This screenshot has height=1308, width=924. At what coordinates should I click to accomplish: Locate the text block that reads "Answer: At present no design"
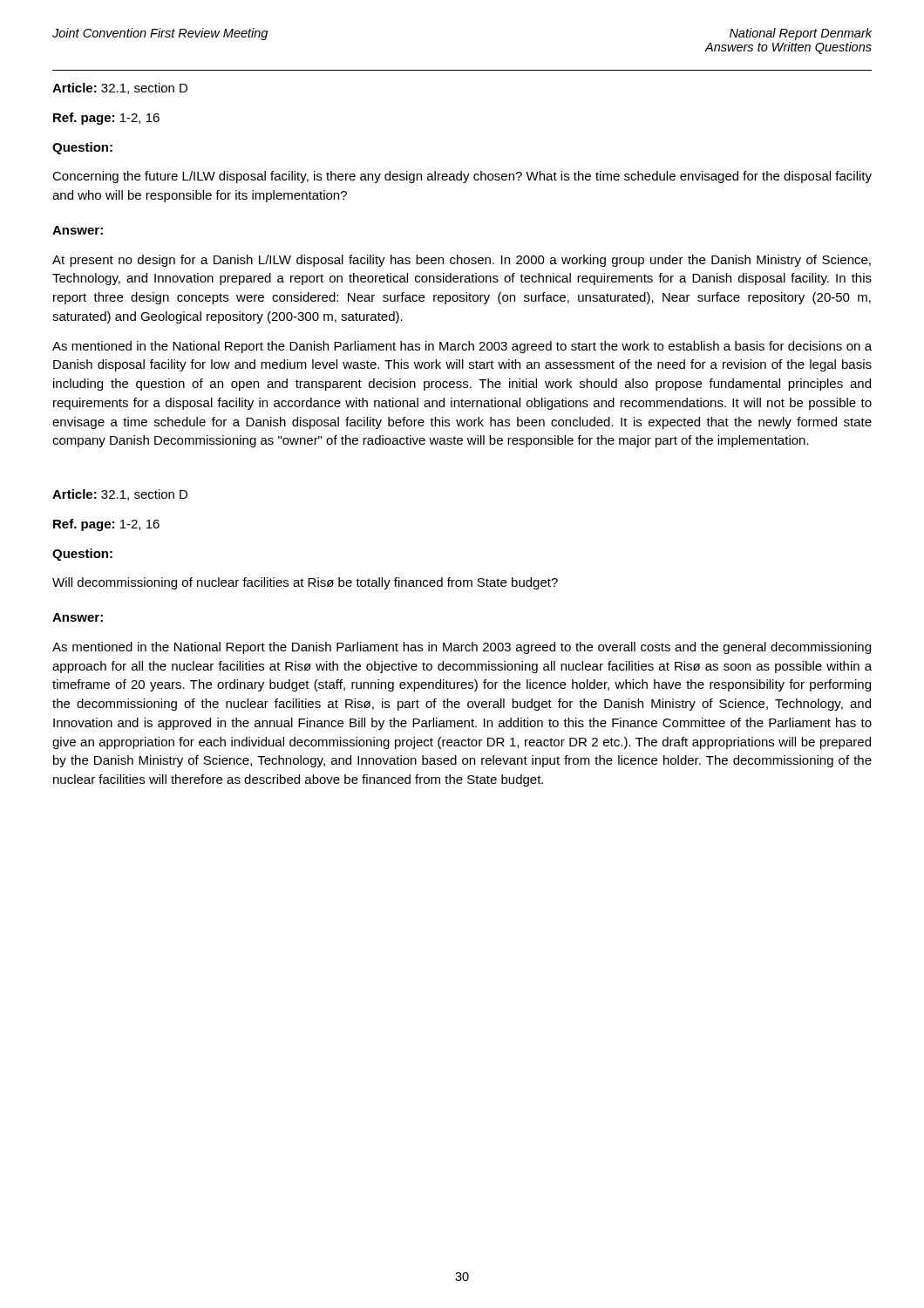(462, 335)
